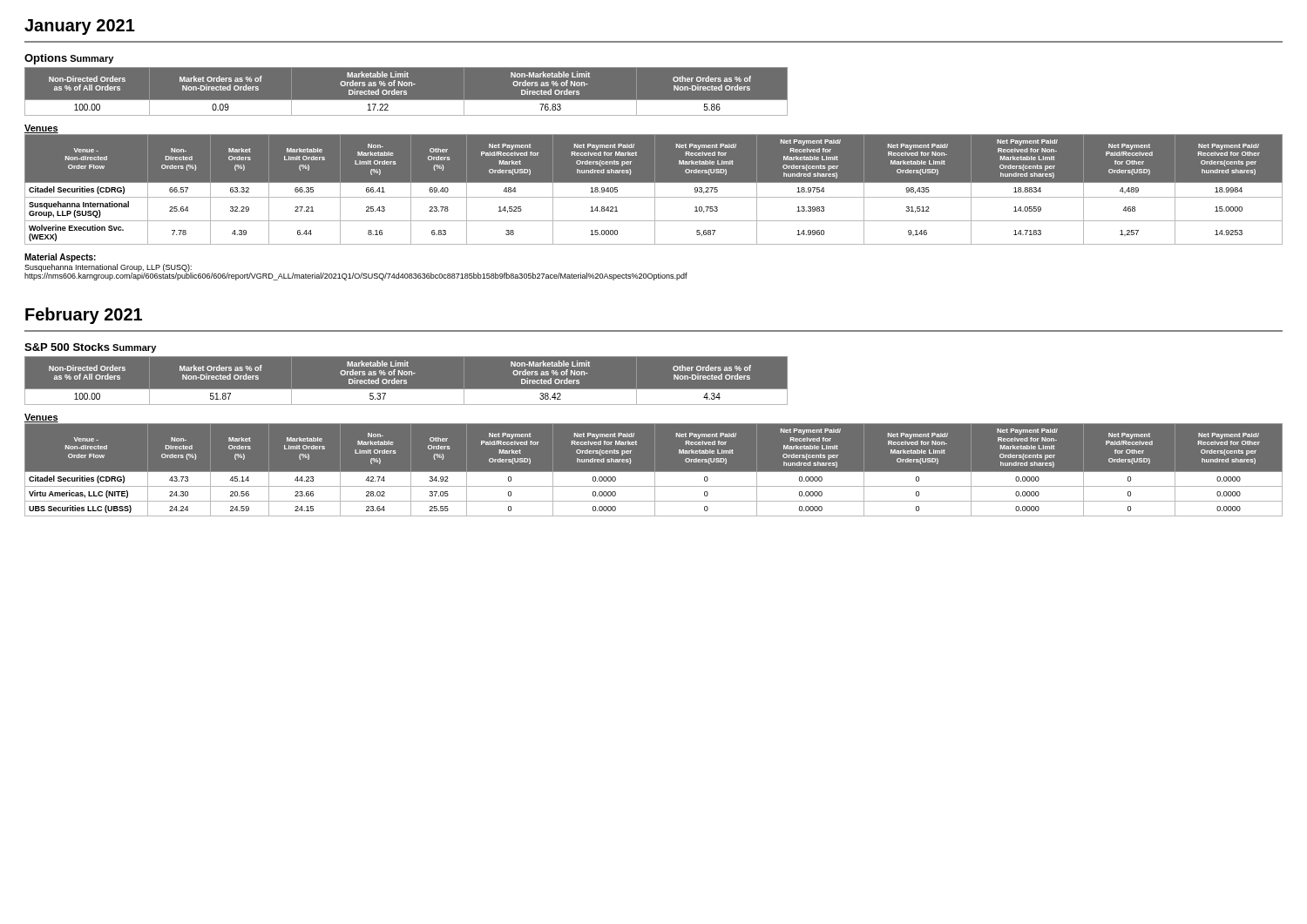
Task: Locate the text "February 2021"
Action: (84, 315)
